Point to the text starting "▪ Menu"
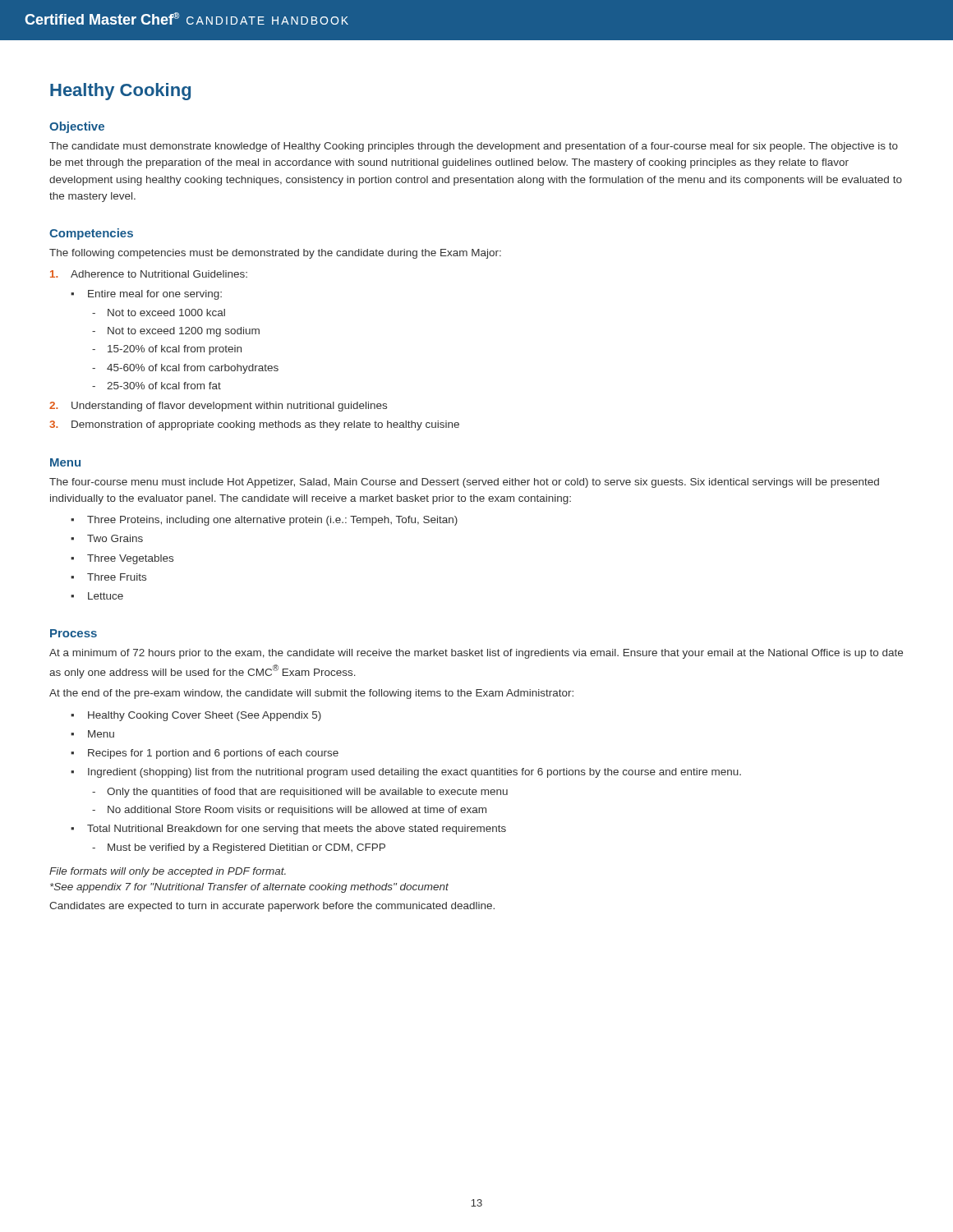This screenshot has height=1232, width=953. 93,734
